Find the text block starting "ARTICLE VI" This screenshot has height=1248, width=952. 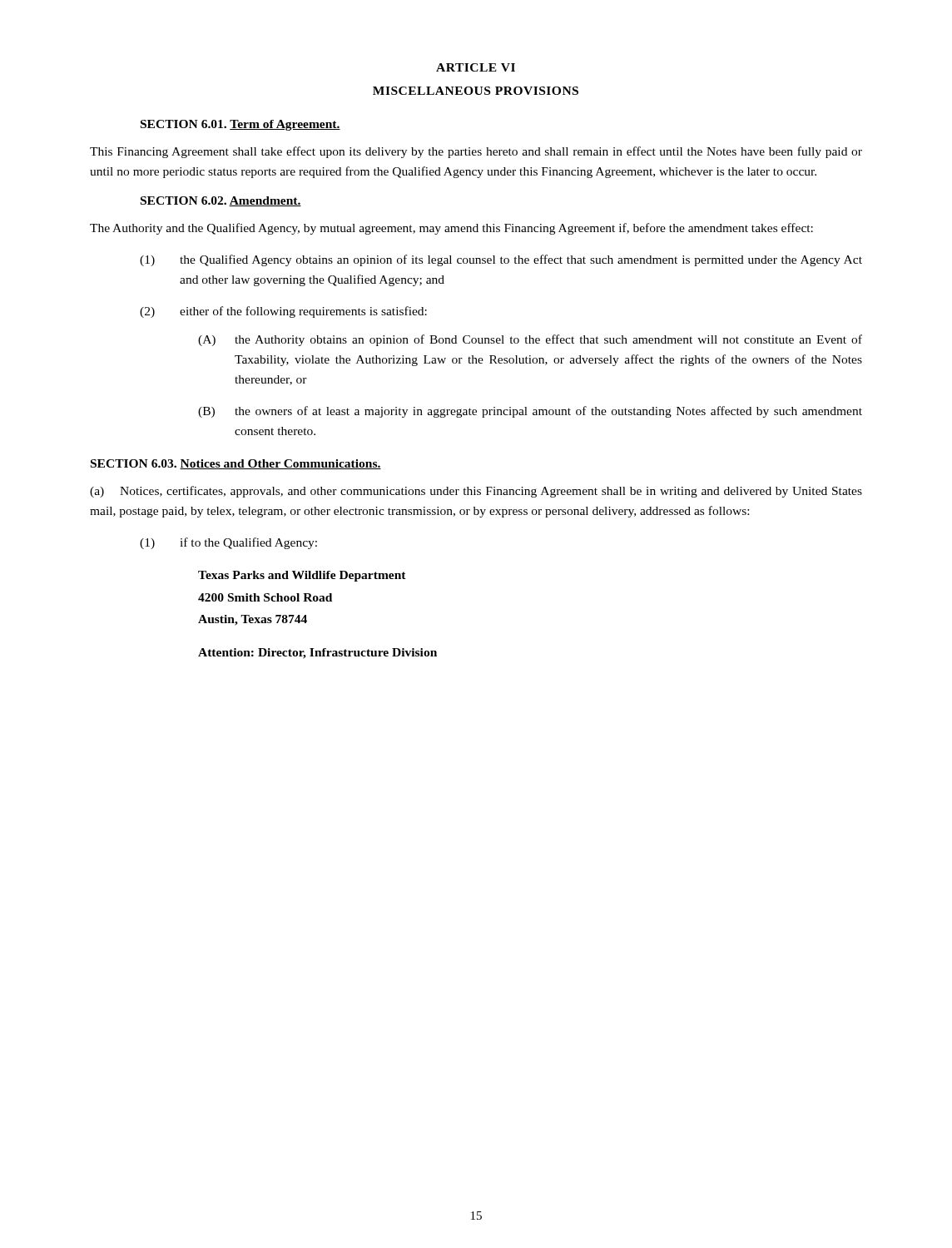click(476, 67)
